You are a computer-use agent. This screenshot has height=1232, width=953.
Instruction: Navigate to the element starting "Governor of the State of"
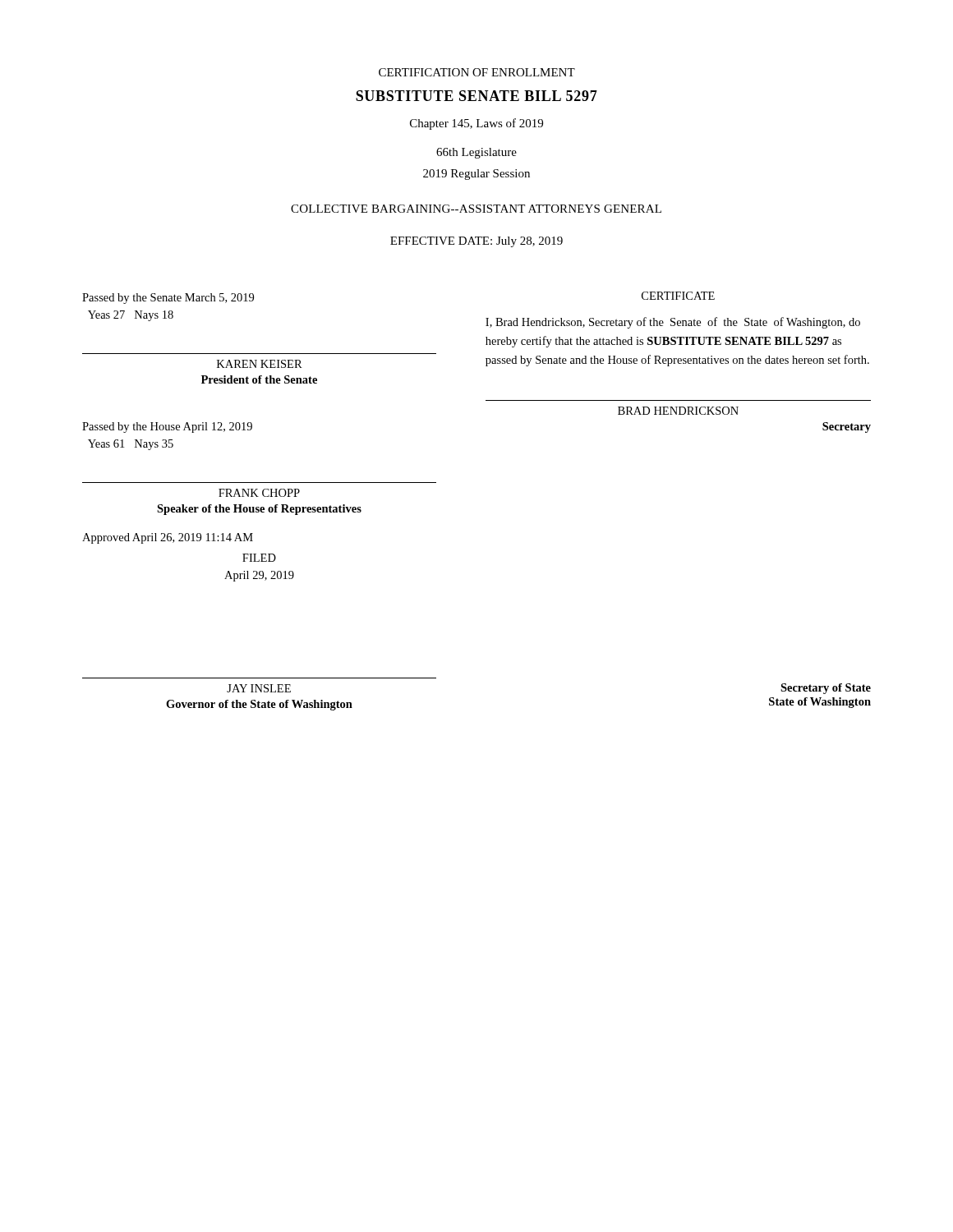pyautogui.click(x=259, y=704)
